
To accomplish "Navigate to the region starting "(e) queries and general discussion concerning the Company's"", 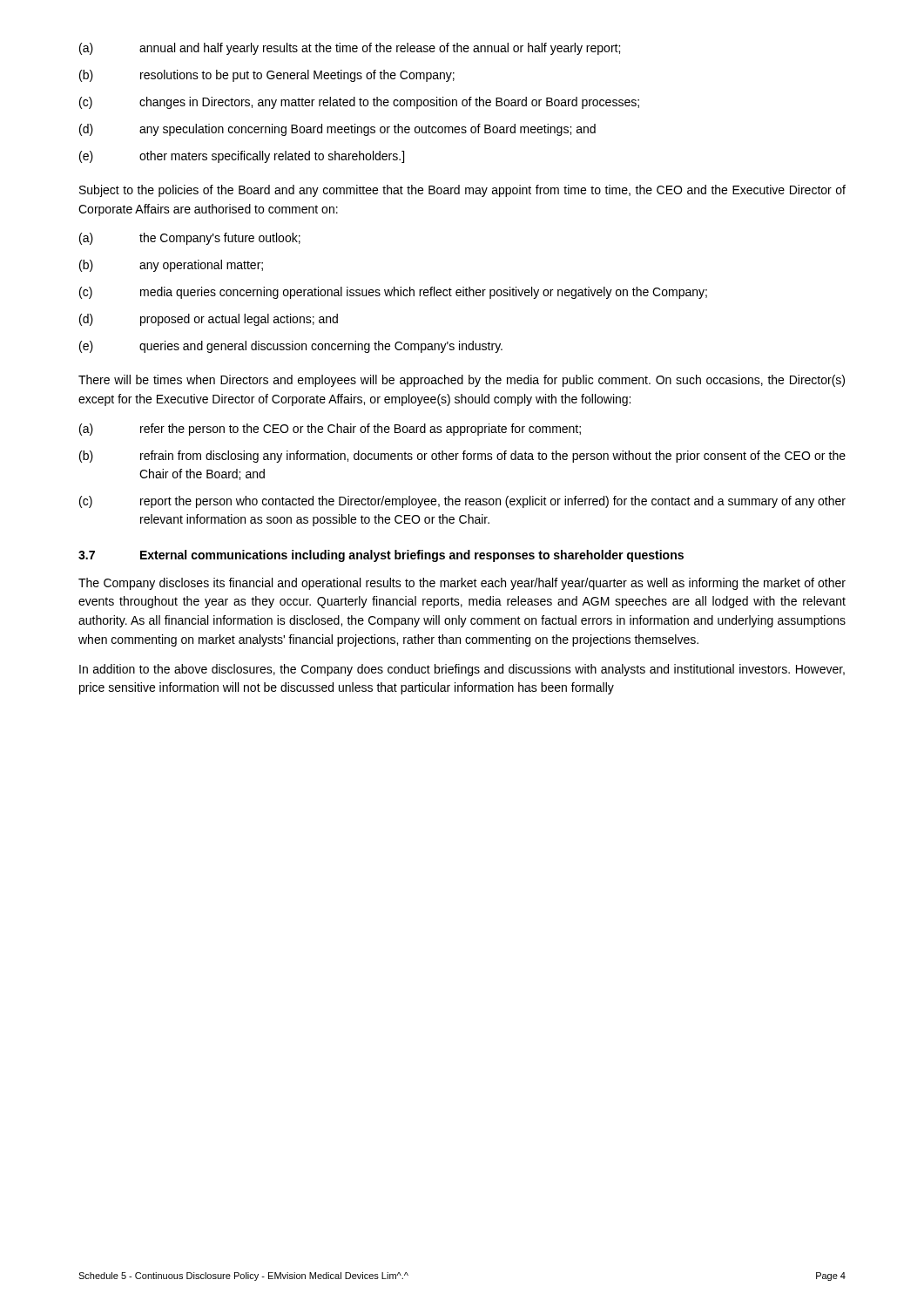I will pyautogui.click(x=462, y=347).
